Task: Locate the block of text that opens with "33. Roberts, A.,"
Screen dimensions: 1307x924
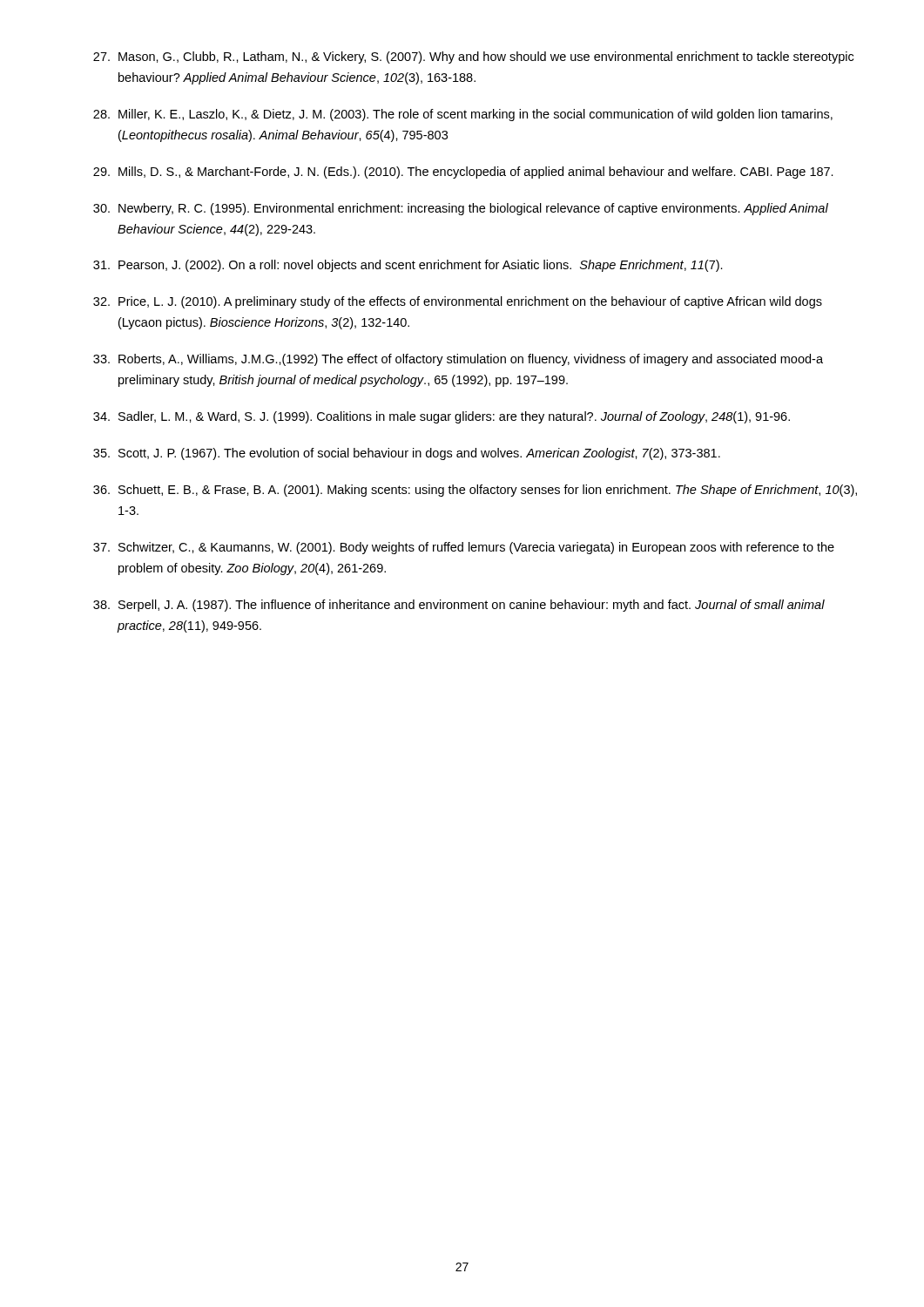Action: [x=466, y=370]
